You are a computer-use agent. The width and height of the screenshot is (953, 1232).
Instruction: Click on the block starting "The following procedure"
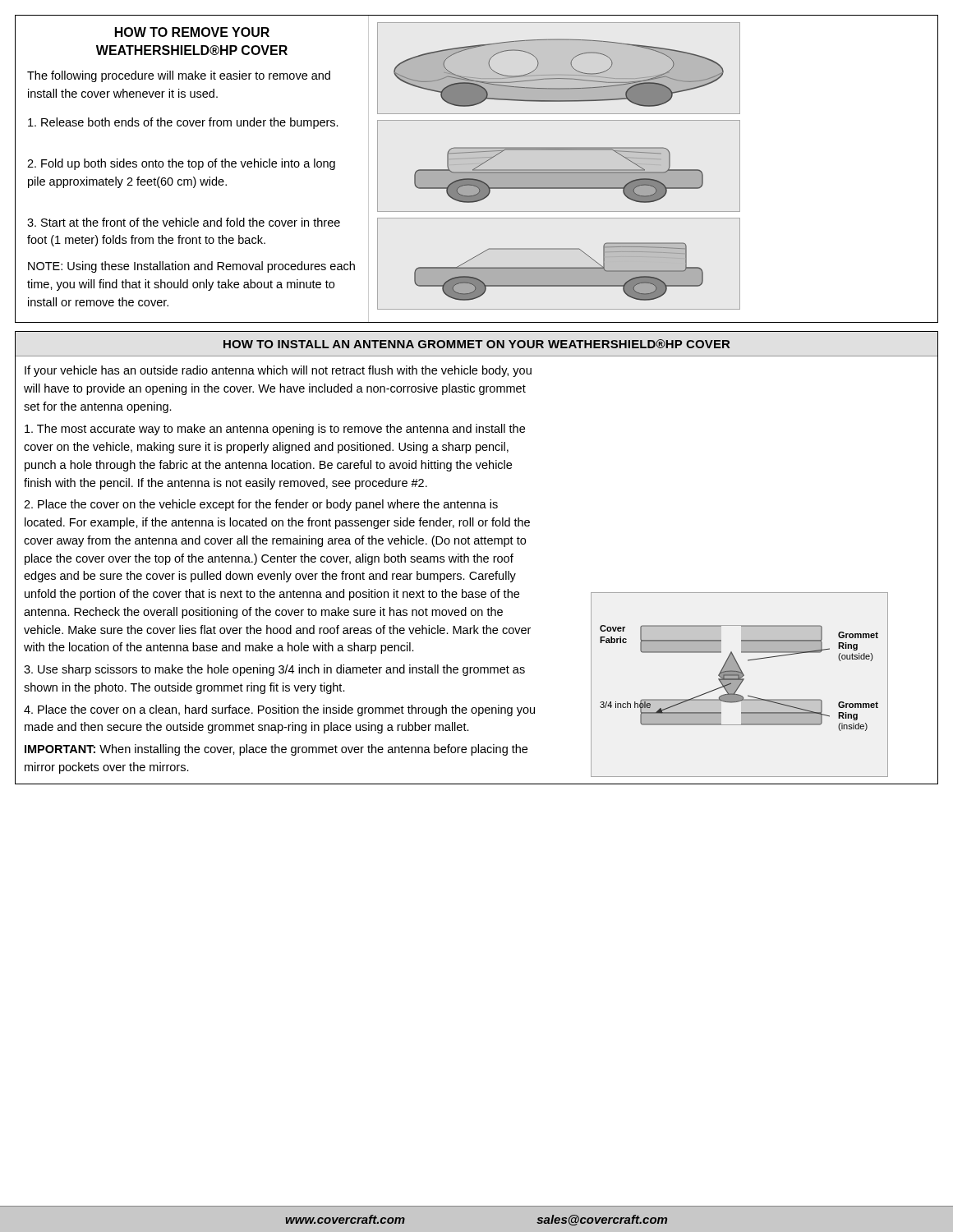[179, 84]
